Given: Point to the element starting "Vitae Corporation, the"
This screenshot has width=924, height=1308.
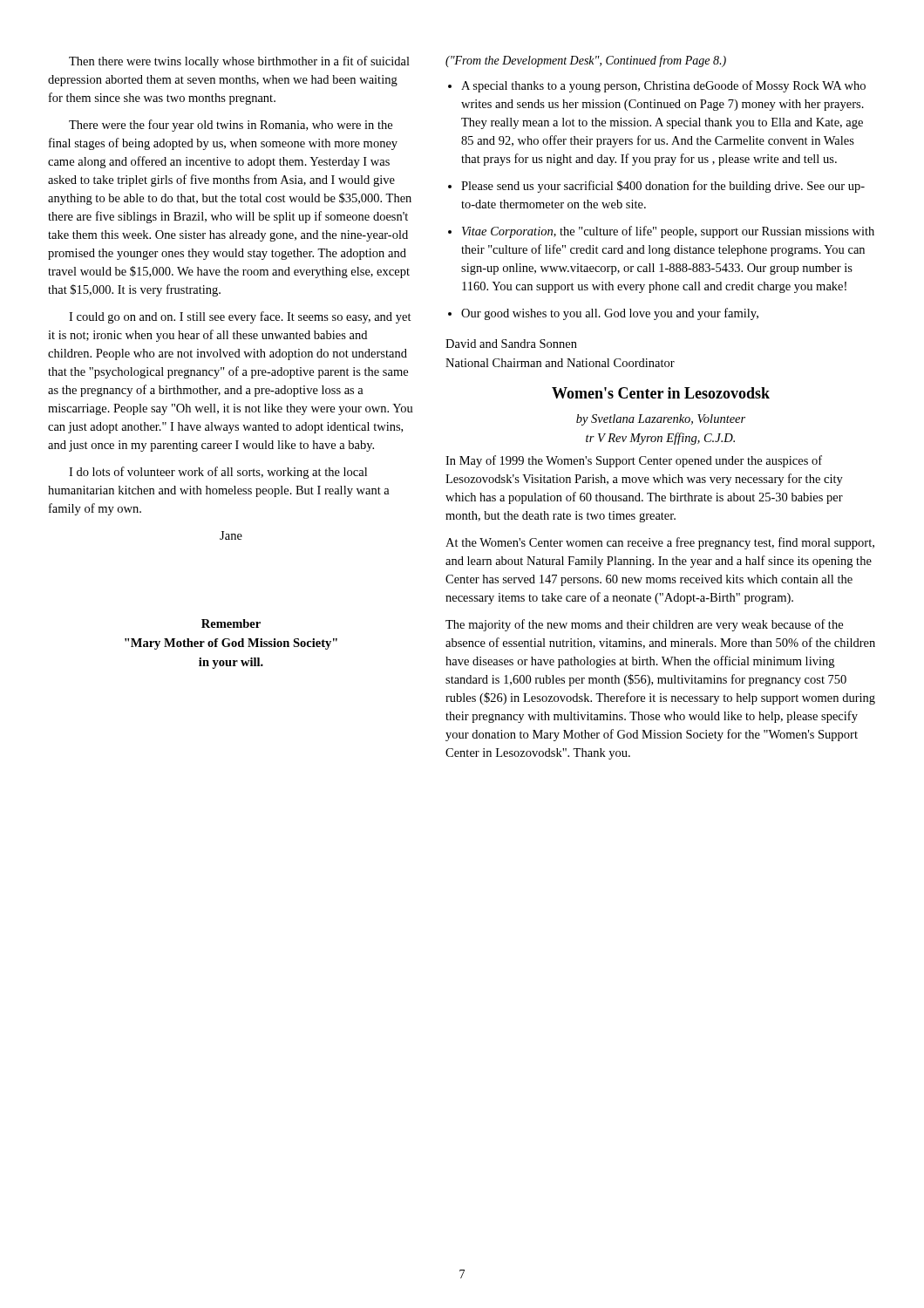Looking at the screenshot, I should pyautogui.click(x=669, y=259).
